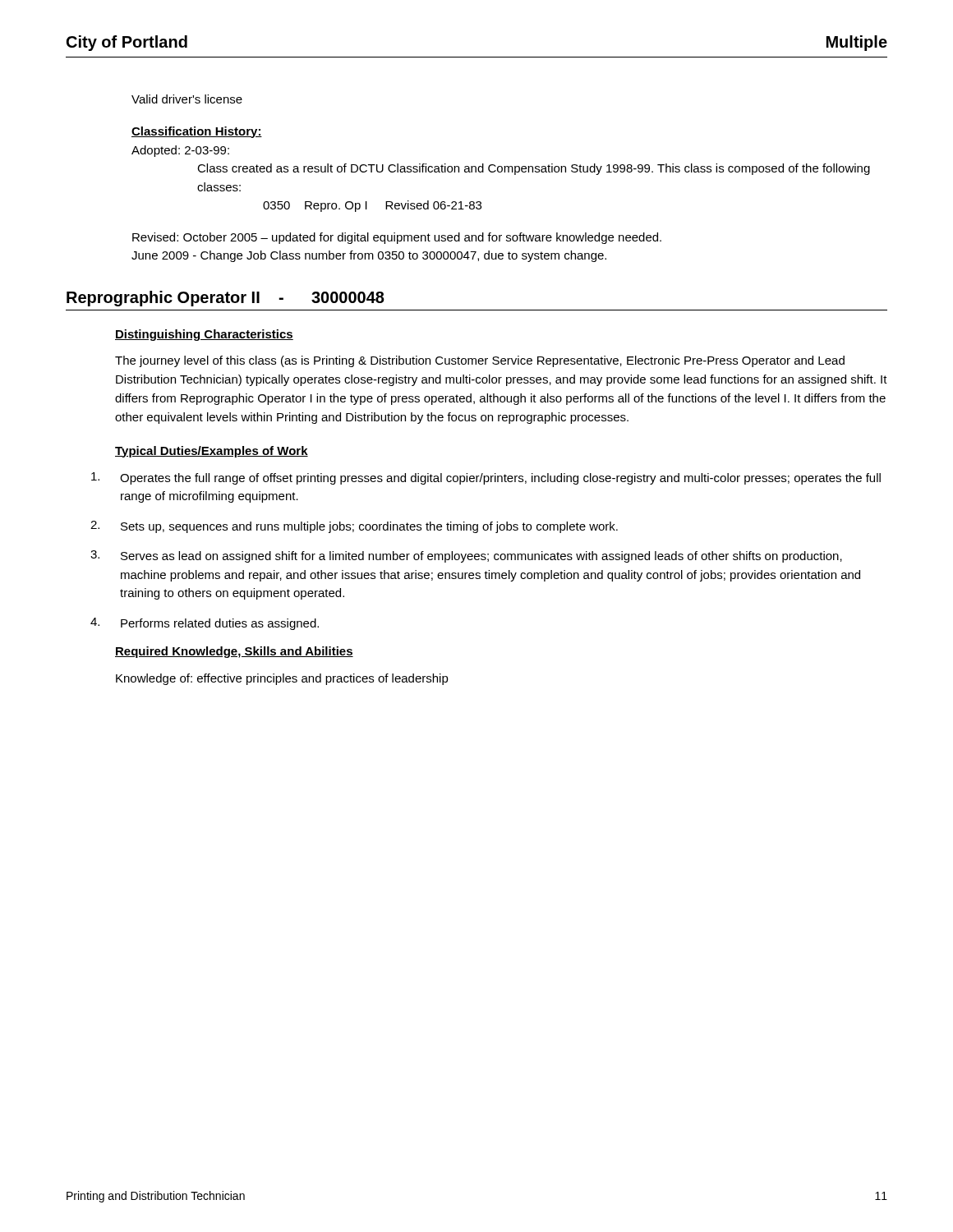Click on the section header that reads "Distinguishing Characteristics"
Viewport: 953px width, 1232px height.
pos(204,333)
